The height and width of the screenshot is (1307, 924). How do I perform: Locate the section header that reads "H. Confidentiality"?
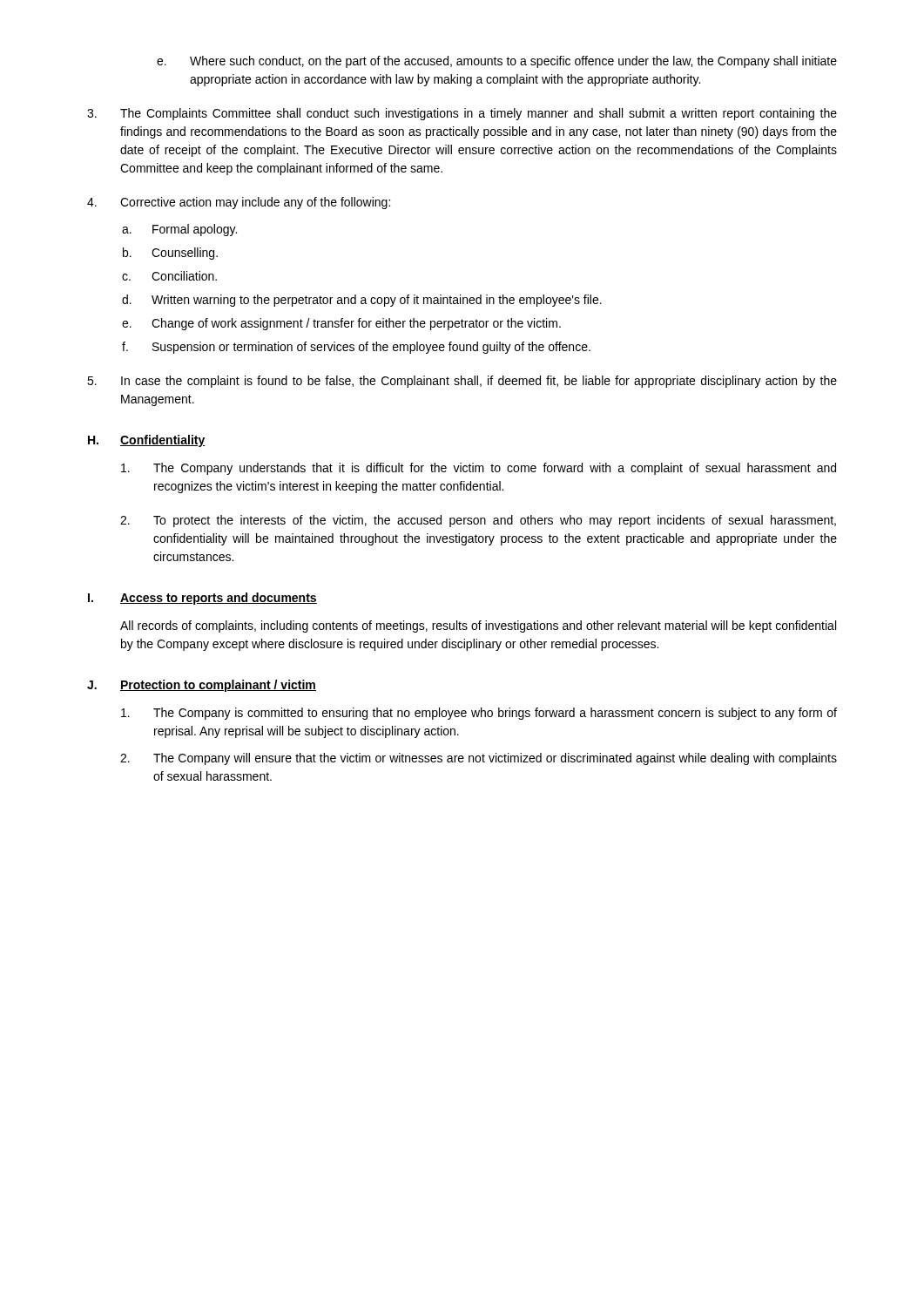(146, 440)
